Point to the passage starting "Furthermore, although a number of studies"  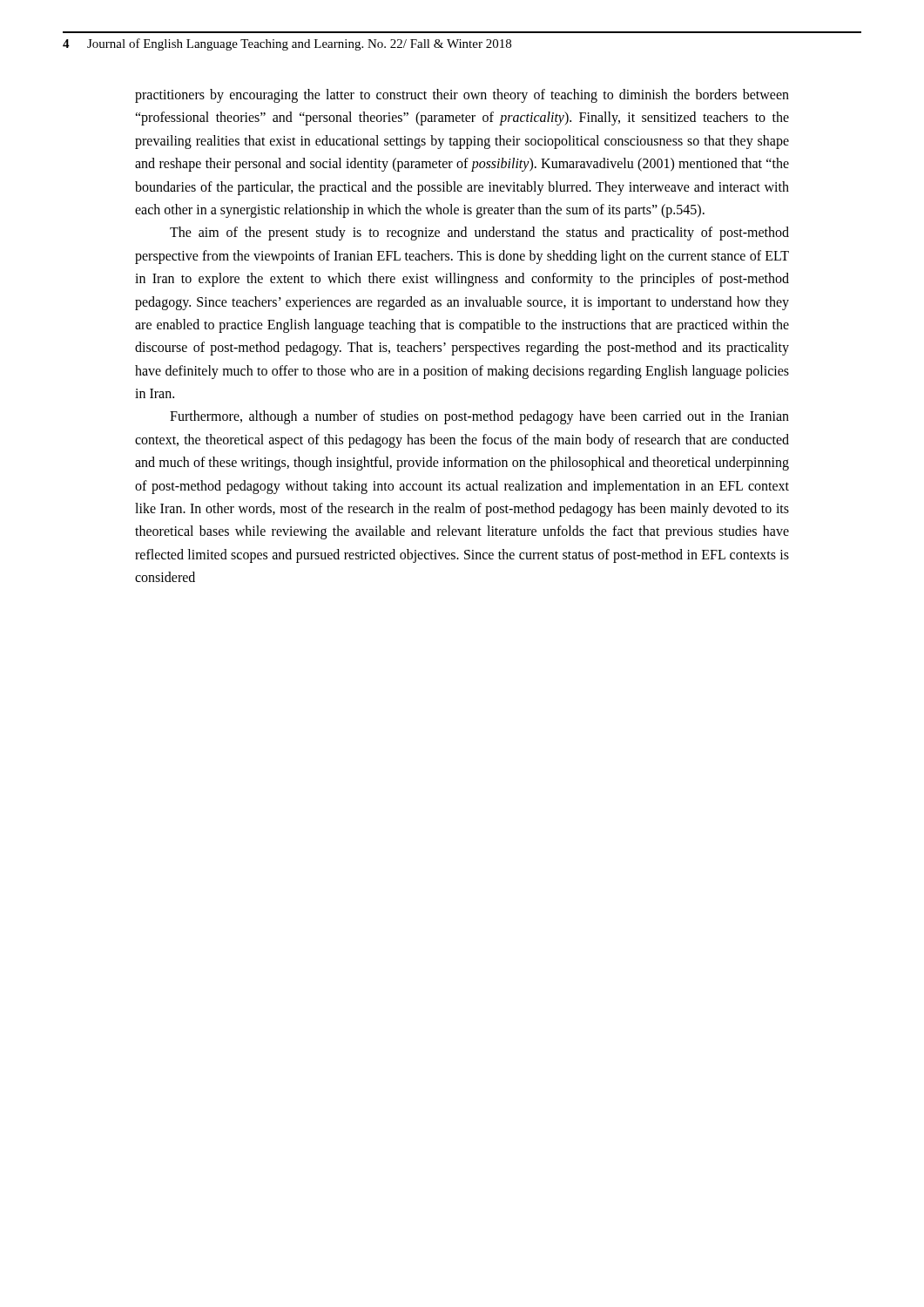(x=462, y=498)
